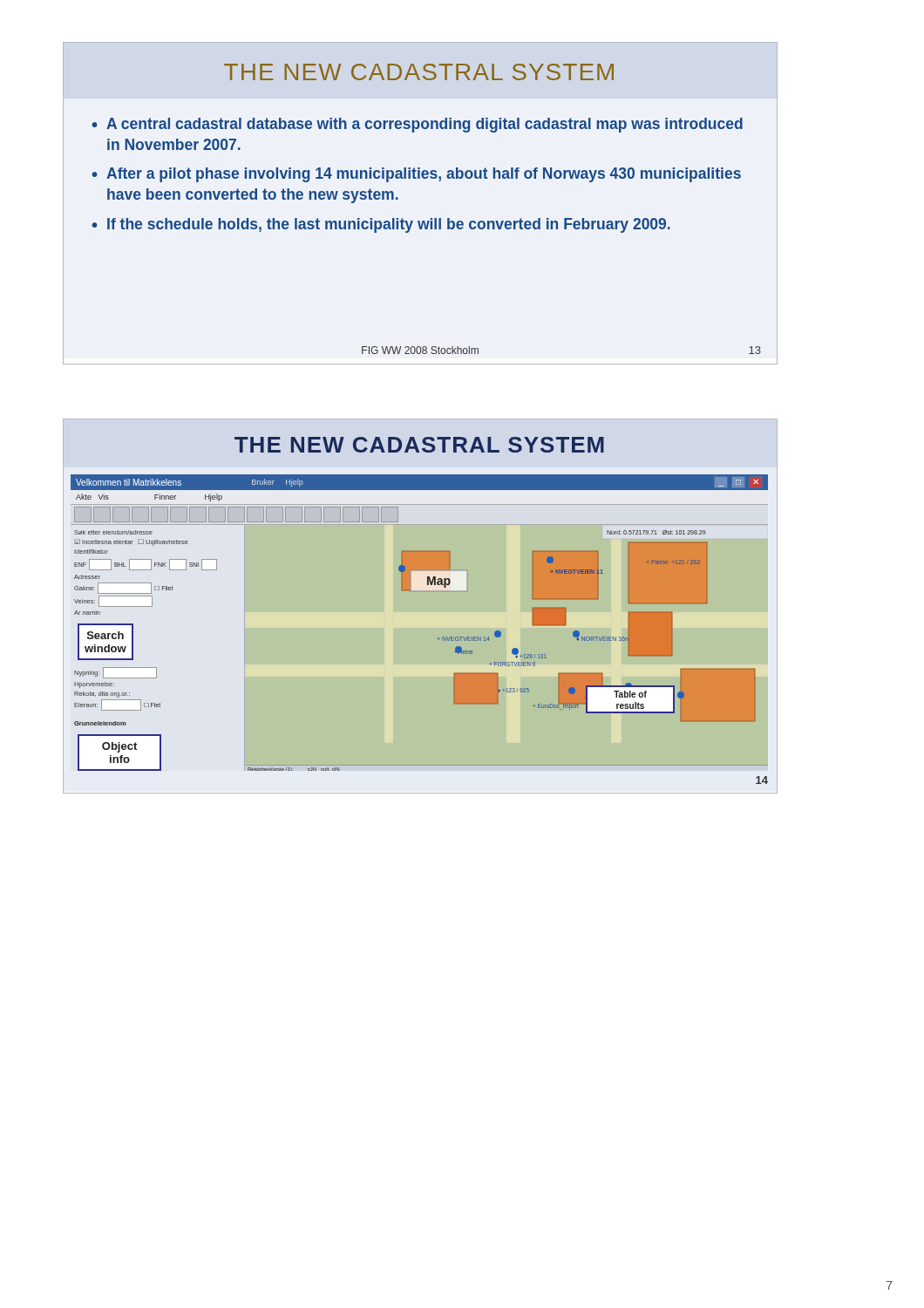The height and width of the screenshot is (1308, 924).
Task: Locate the block of text that opens with "• If the schedule holds,"
Action: 381,225
